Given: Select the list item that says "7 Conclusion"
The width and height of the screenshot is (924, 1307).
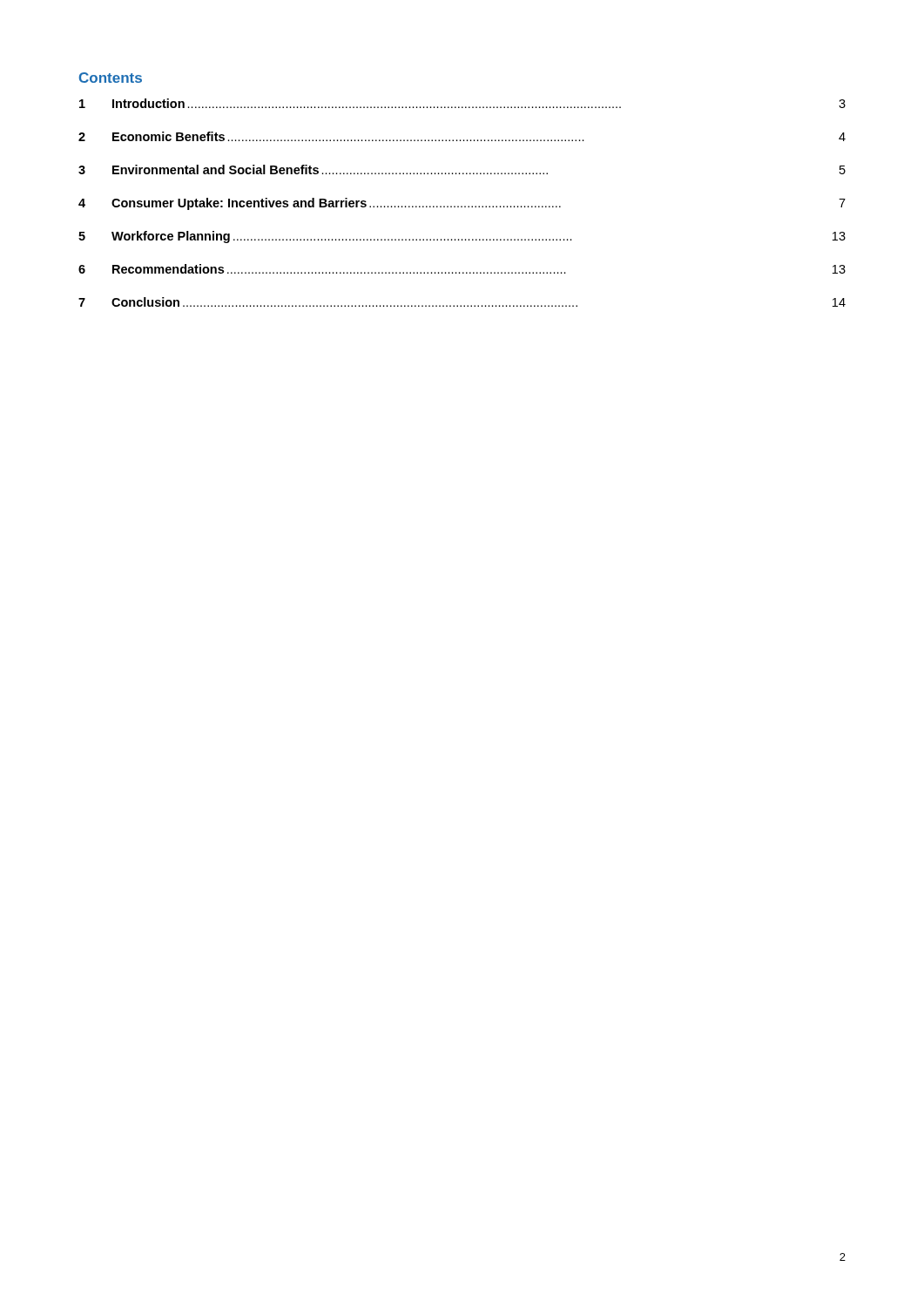Looking at the screenshot, I should (462, 302).
